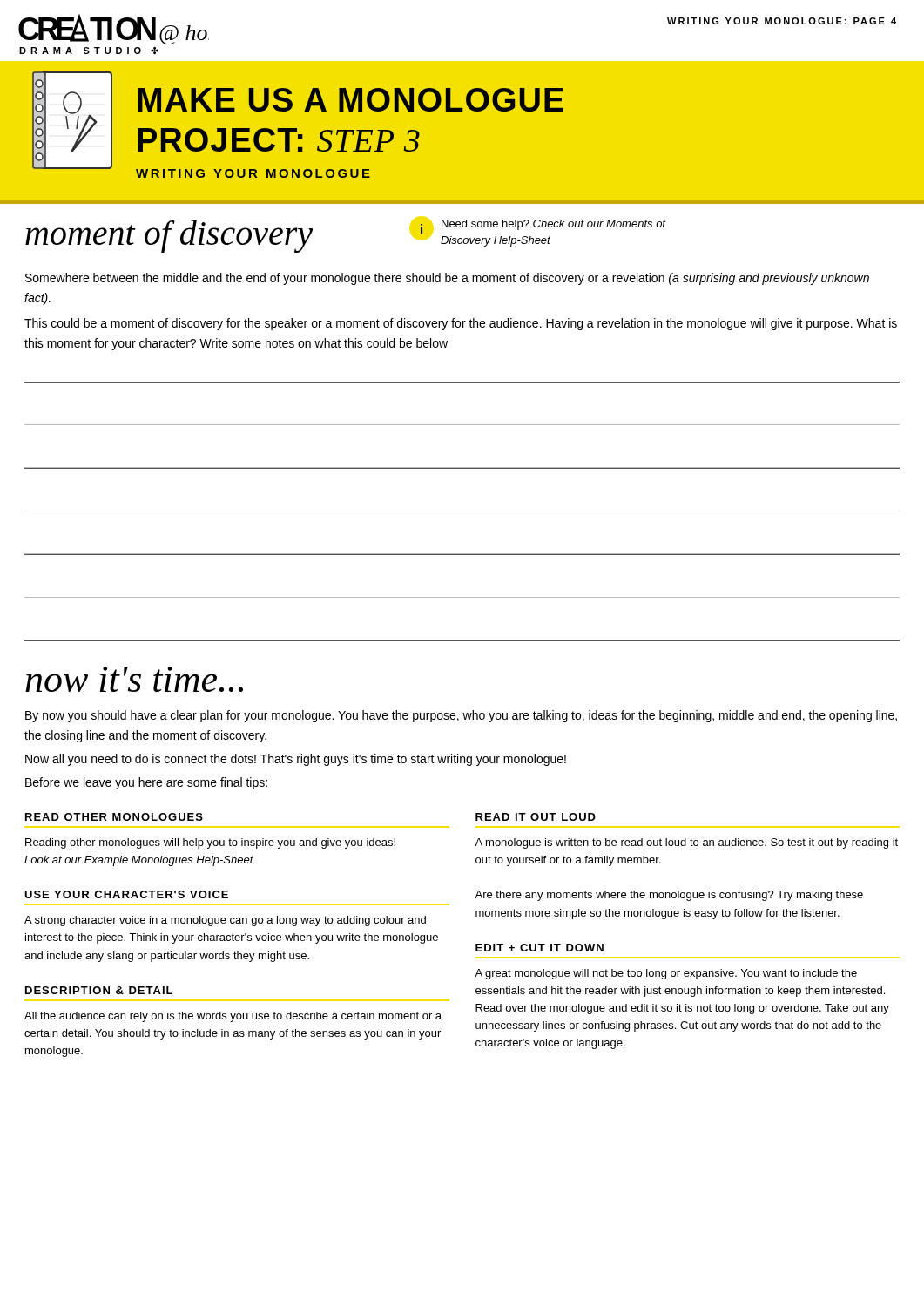Select the logo

[113, 34]
